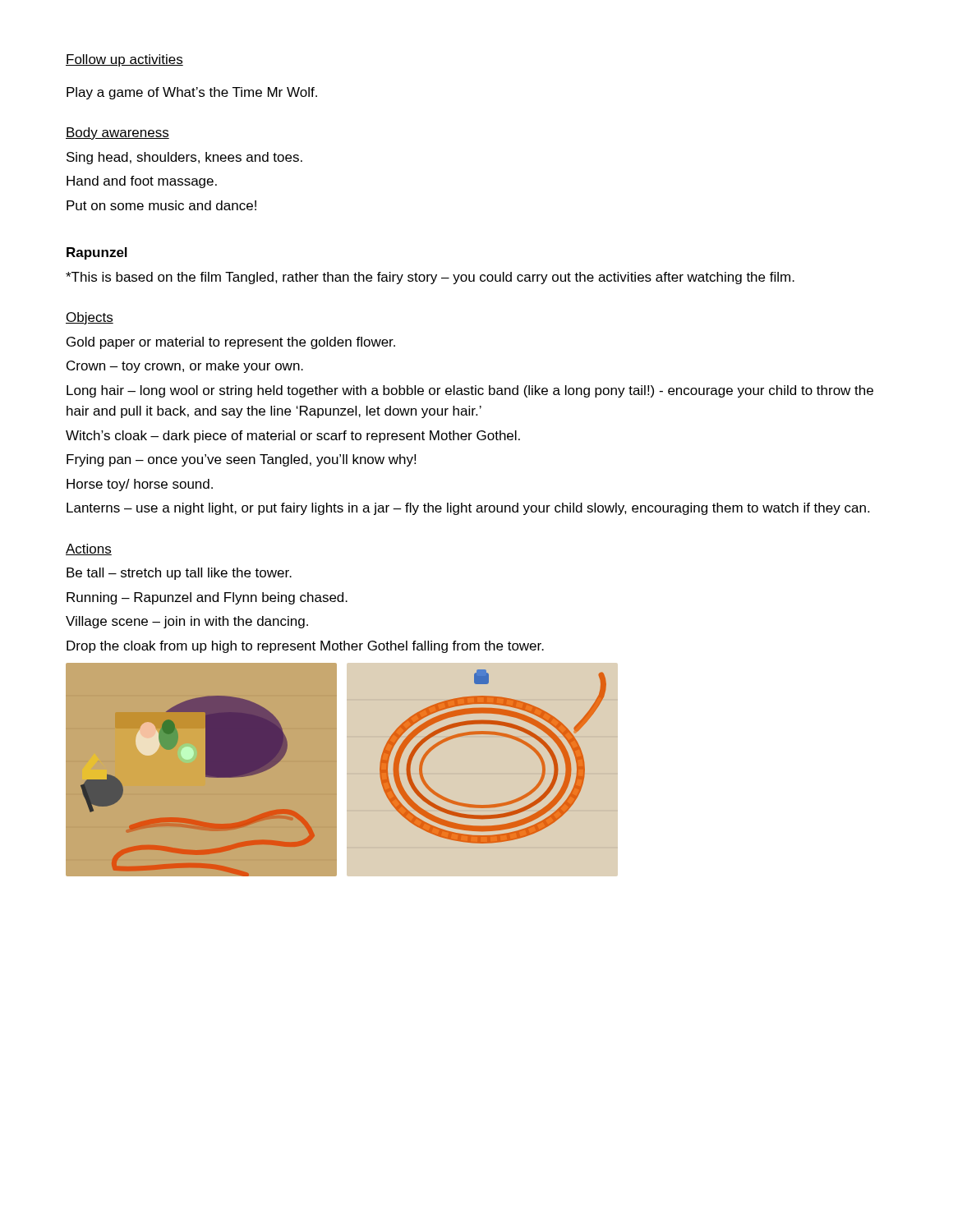Select the region starting "Follow up activities"
Screen dimensions: 1232x953
(x=124, y=60)
